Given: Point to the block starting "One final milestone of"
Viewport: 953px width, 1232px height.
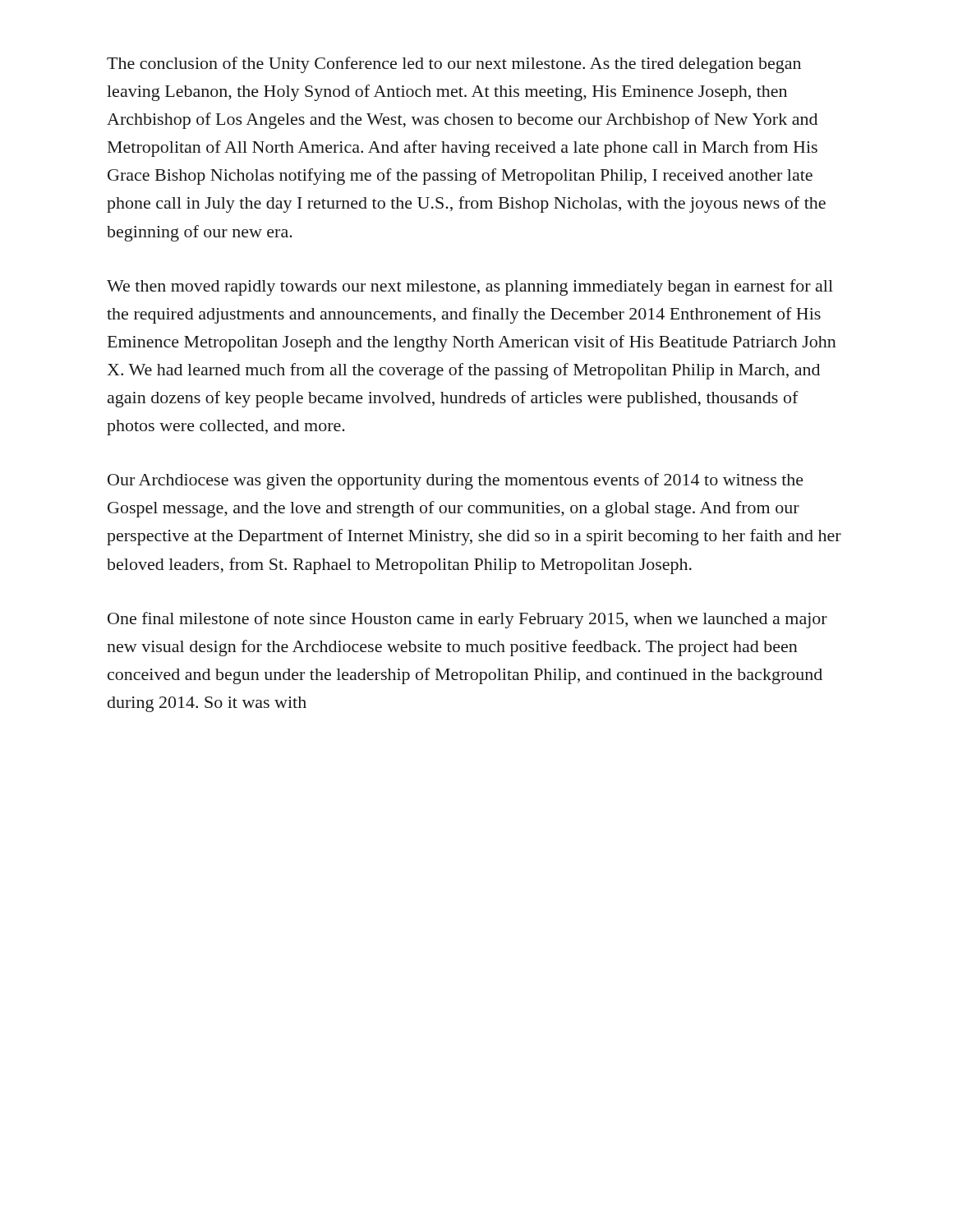Looking at the screenshot, I should pos(467,660).
